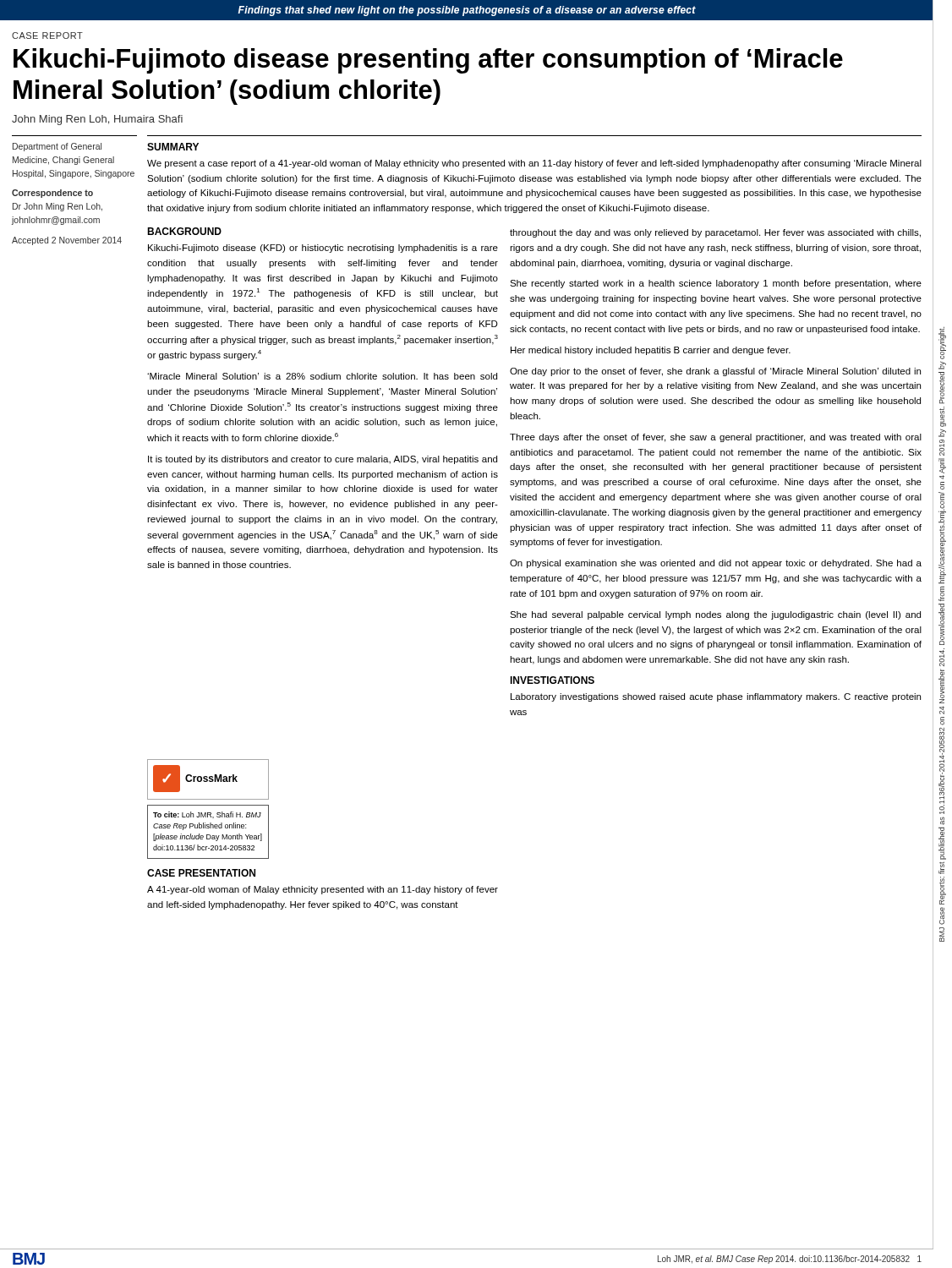Click on the passage starting "Correspondence to Dr"

click(57, 206)
